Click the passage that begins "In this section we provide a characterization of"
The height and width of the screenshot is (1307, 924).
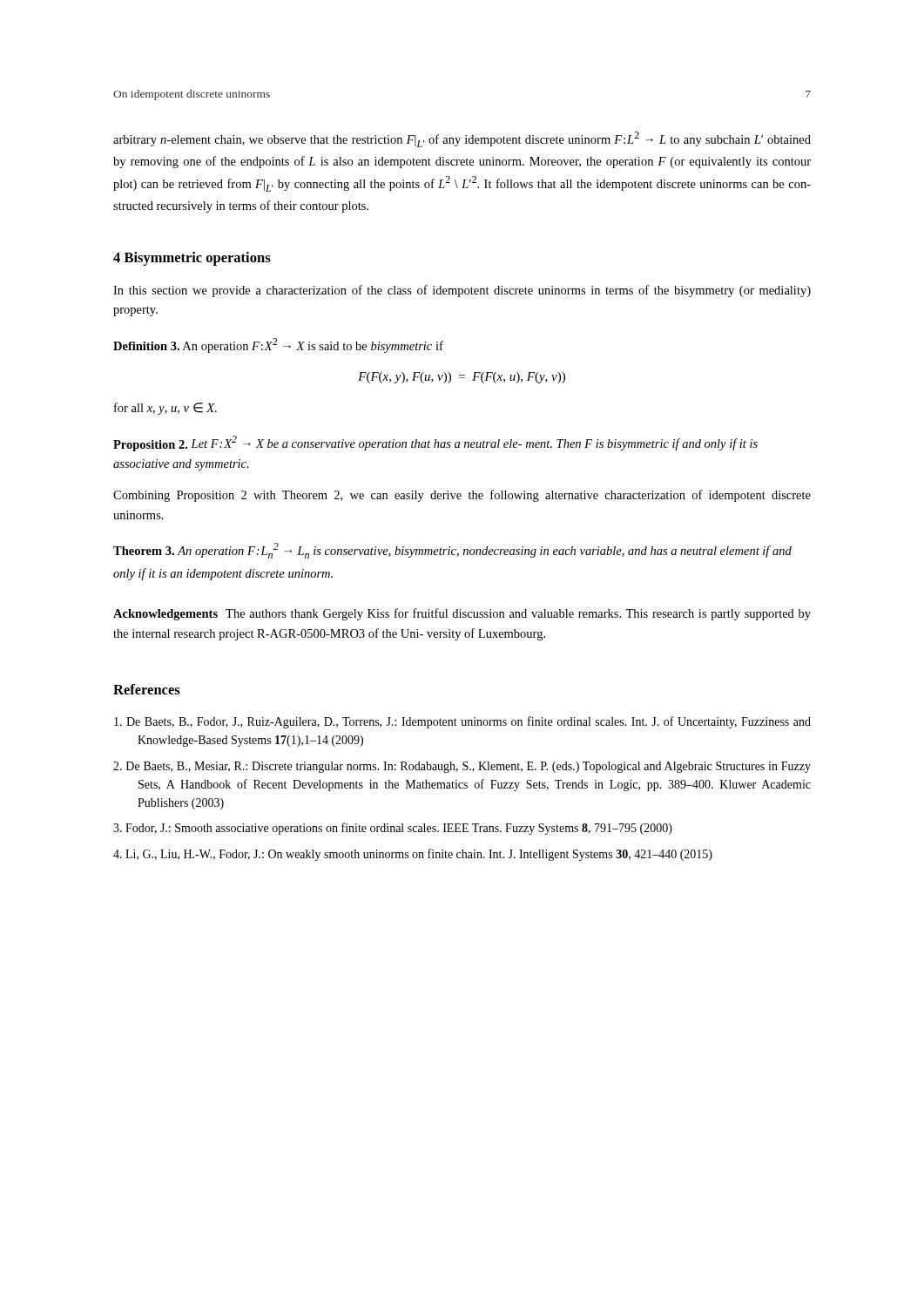pos(462,300)
